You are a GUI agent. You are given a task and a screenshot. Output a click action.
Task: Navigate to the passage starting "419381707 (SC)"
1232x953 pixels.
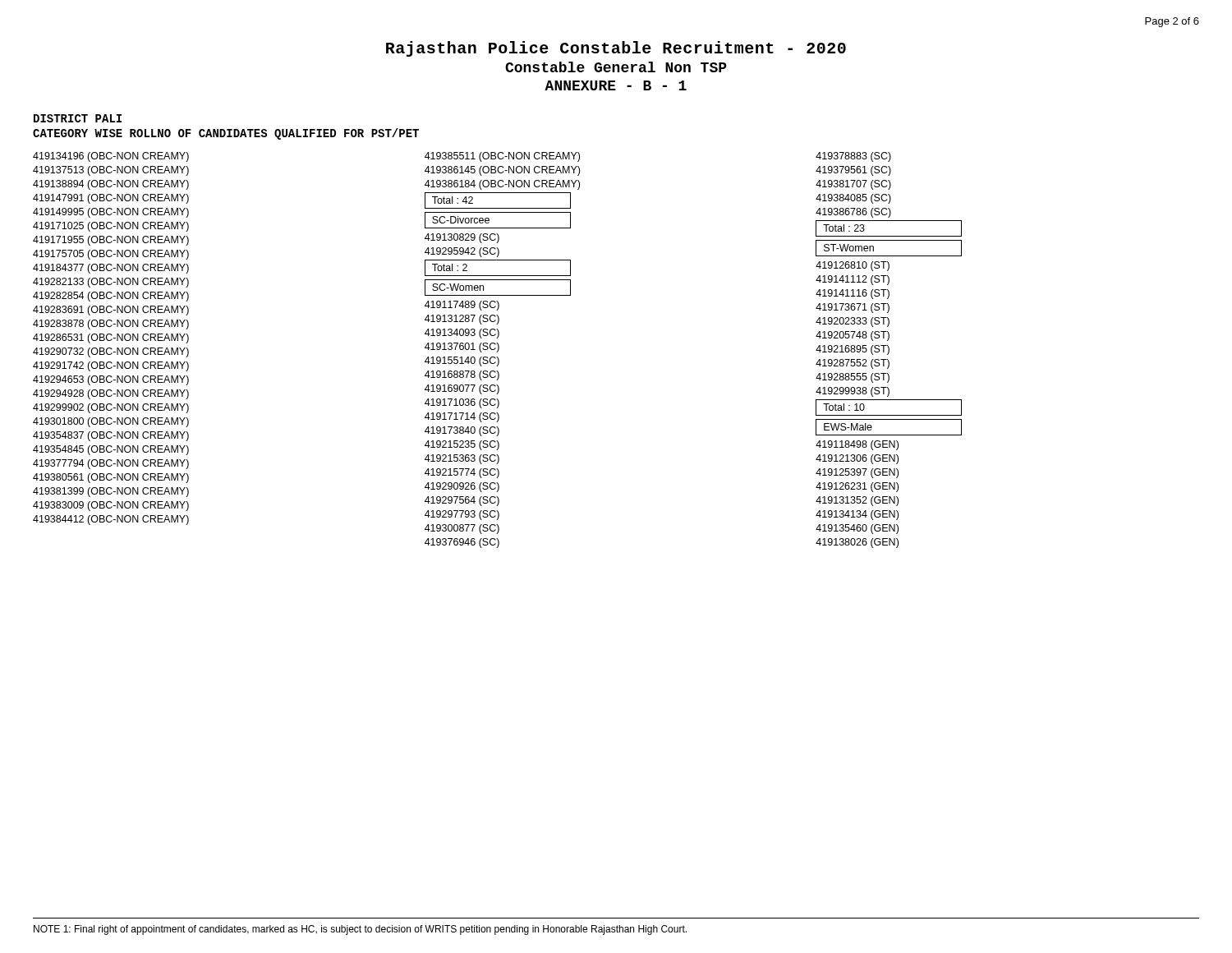854,184
